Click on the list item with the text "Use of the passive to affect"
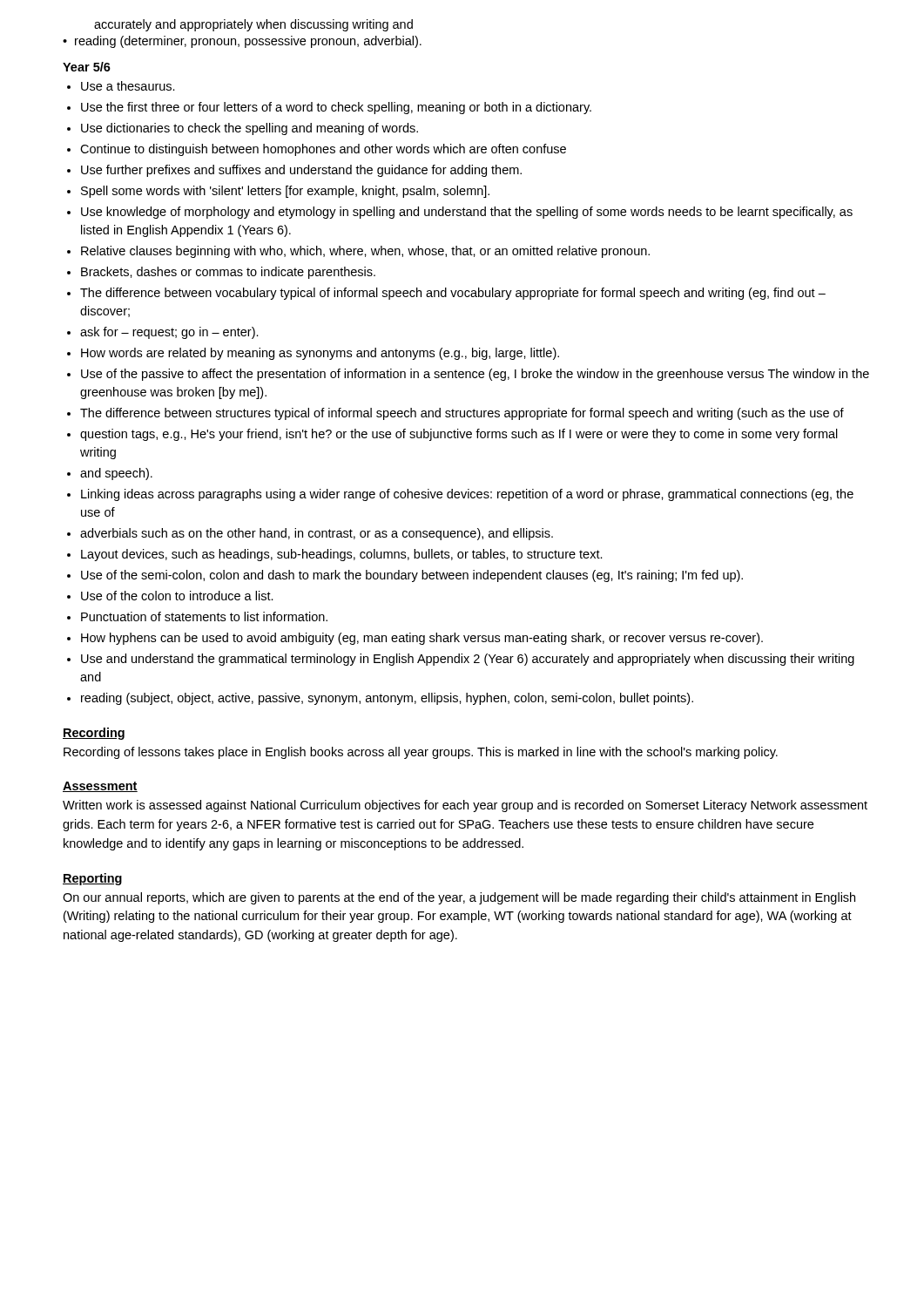Image resolution: width=924 pixels, height=1307 pixels. [475, 383]
